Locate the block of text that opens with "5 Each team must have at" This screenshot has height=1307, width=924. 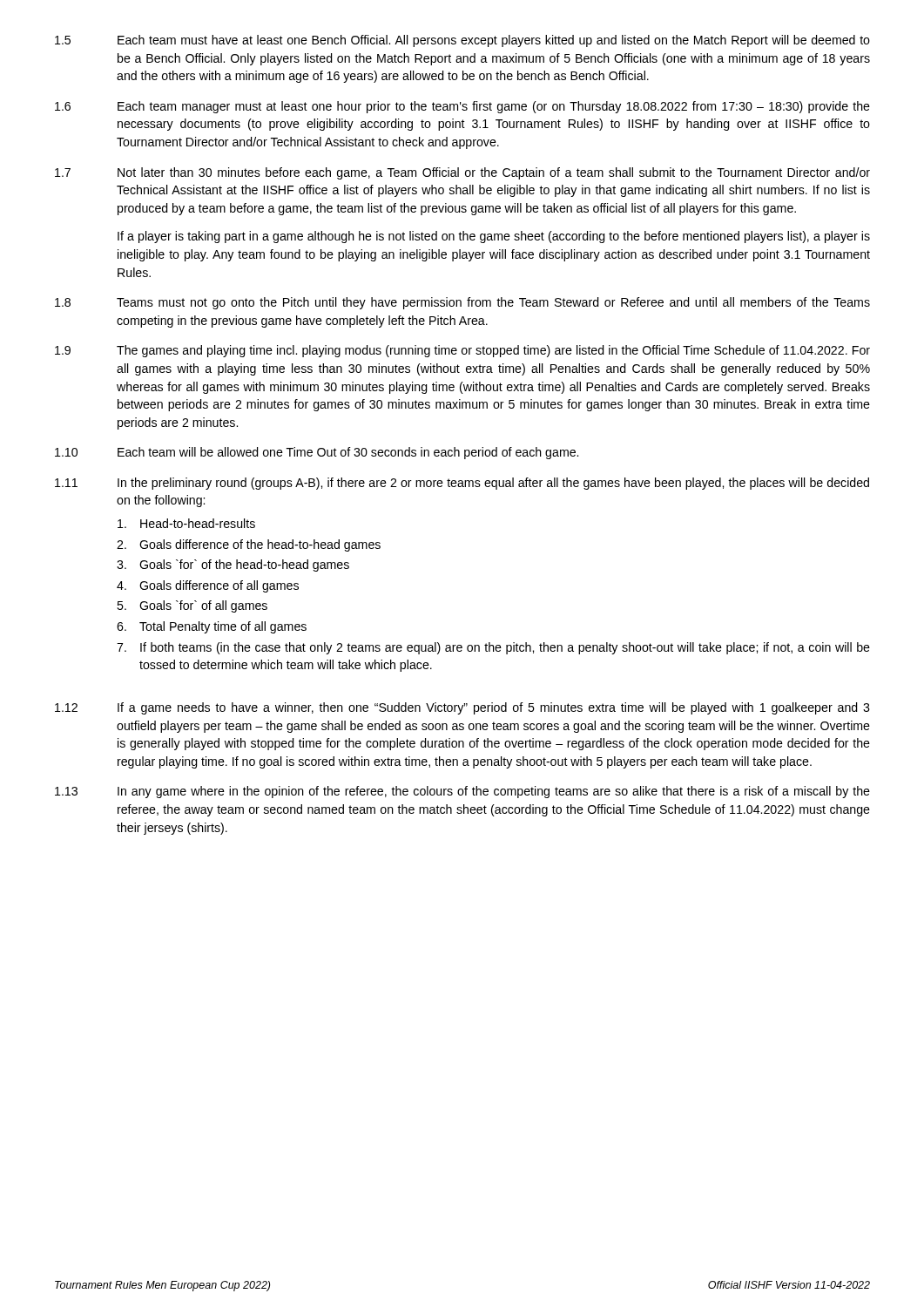click(462, 58)
